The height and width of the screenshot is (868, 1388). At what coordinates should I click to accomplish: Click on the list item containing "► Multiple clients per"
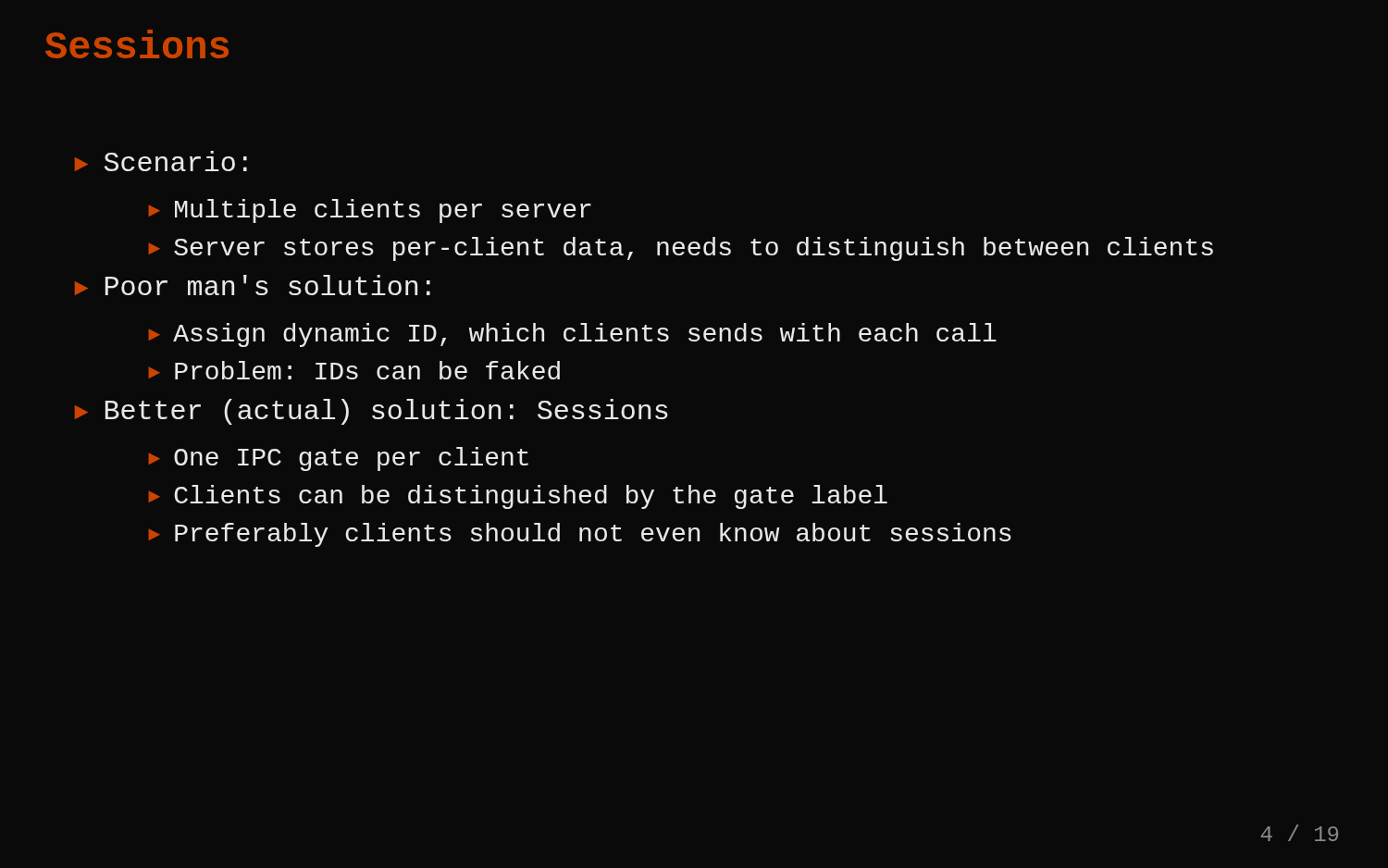point(371,211)
